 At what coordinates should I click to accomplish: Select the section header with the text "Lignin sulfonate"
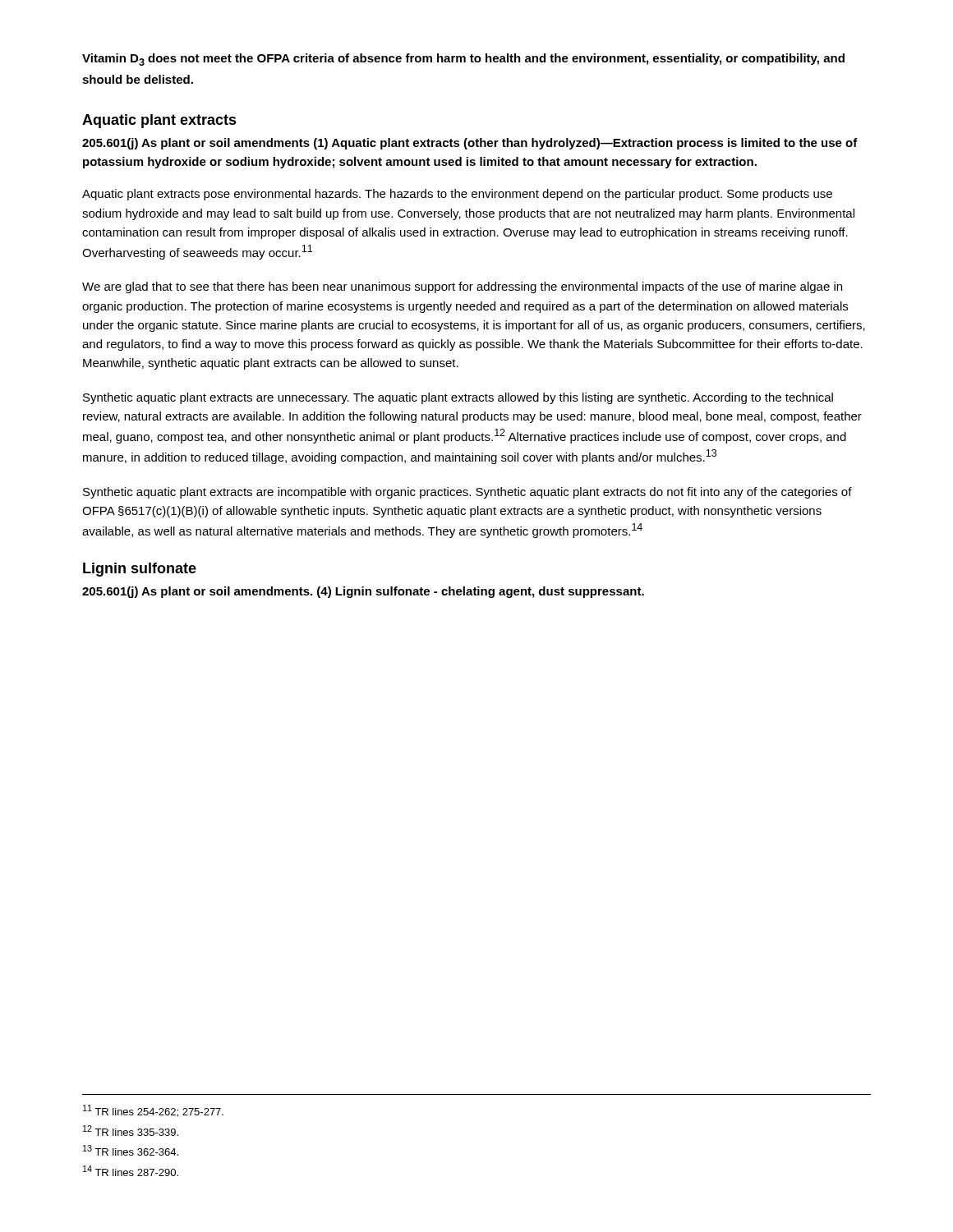(x=139, y=569)
